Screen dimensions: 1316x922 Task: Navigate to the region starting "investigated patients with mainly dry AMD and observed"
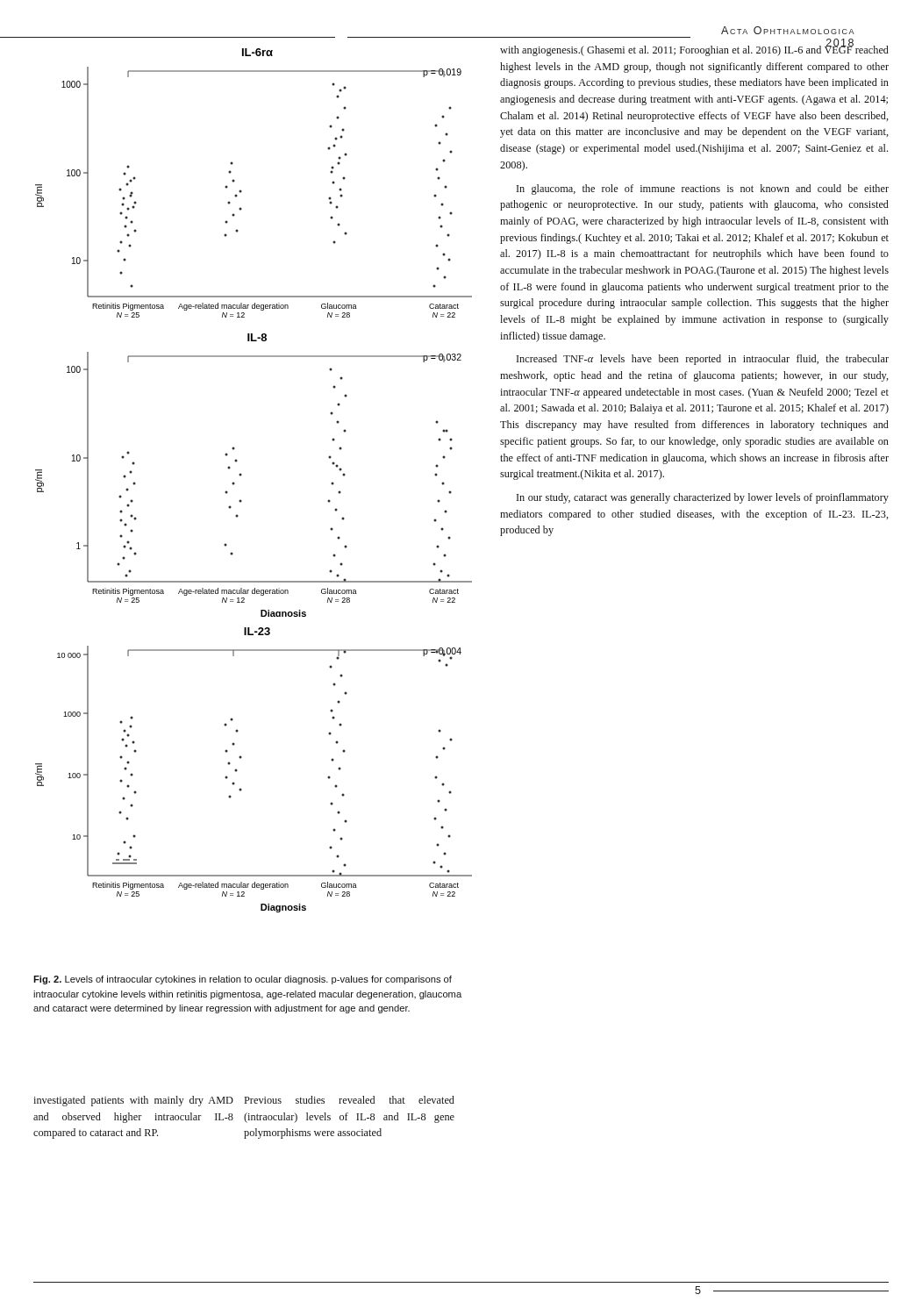[x=133, y=1117]
